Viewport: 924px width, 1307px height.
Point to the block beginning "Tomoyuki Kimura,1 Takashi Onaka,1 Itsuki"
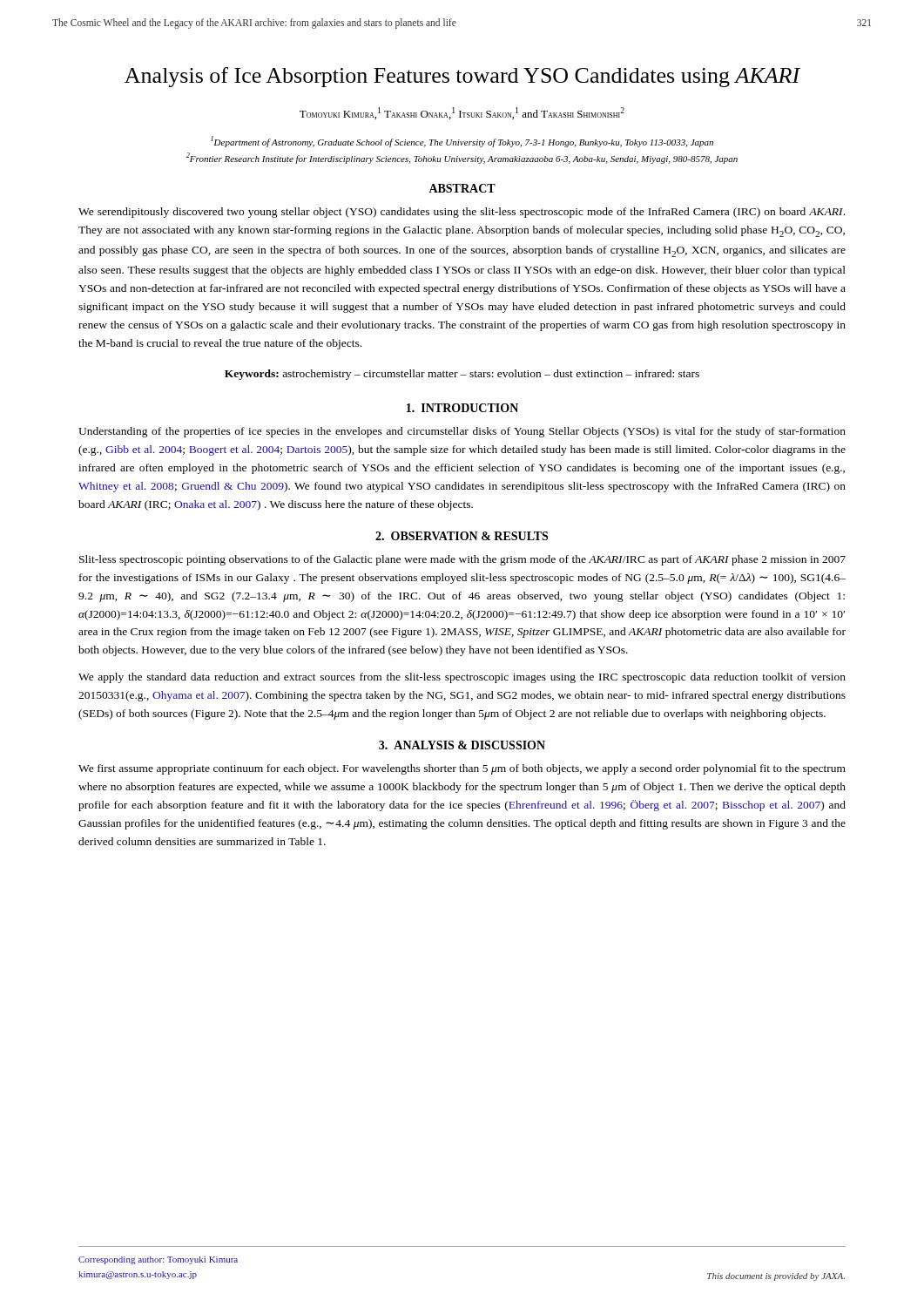coord(462,113)
